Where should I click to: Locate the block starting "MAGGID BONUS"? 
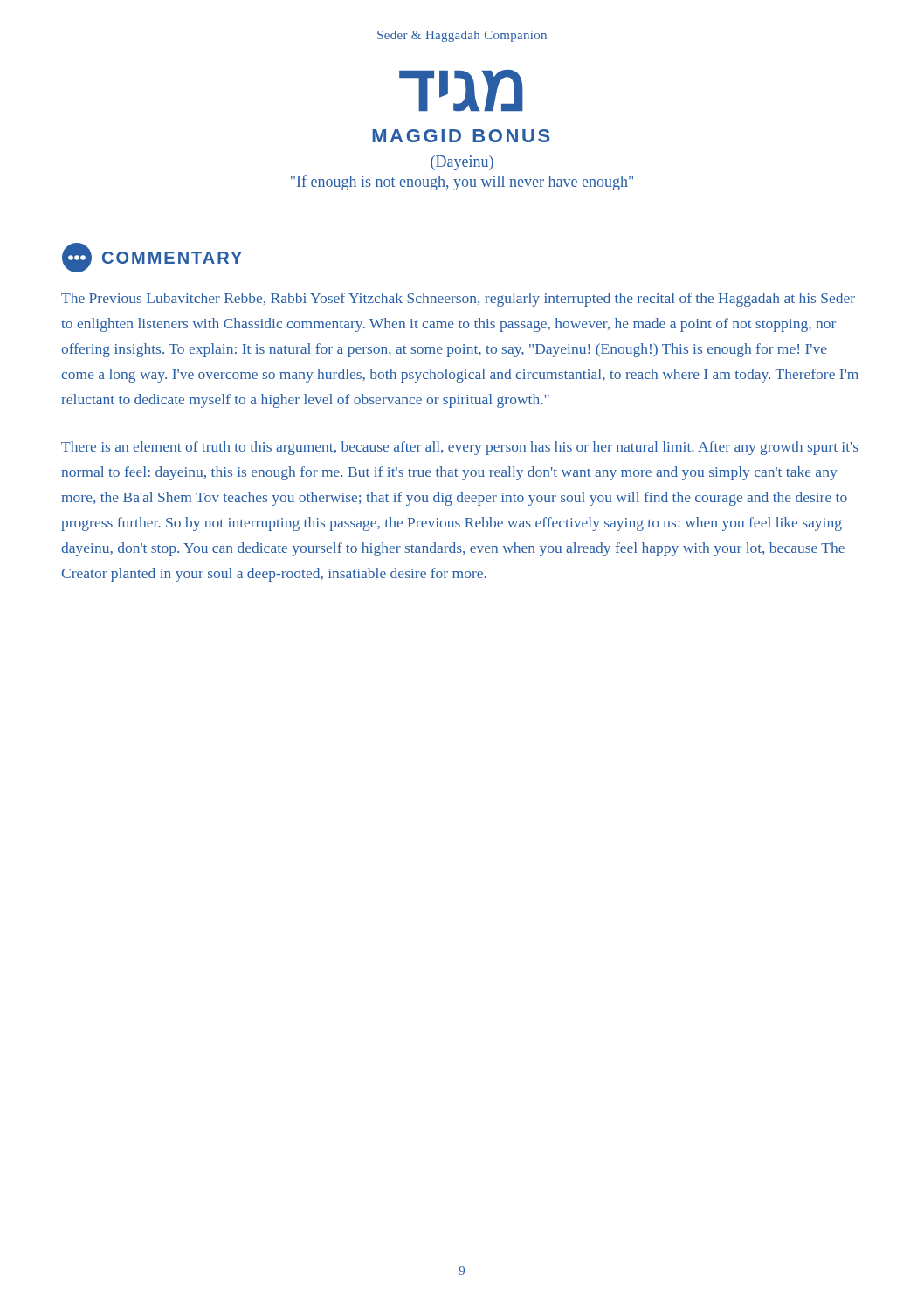coord(462,136)
